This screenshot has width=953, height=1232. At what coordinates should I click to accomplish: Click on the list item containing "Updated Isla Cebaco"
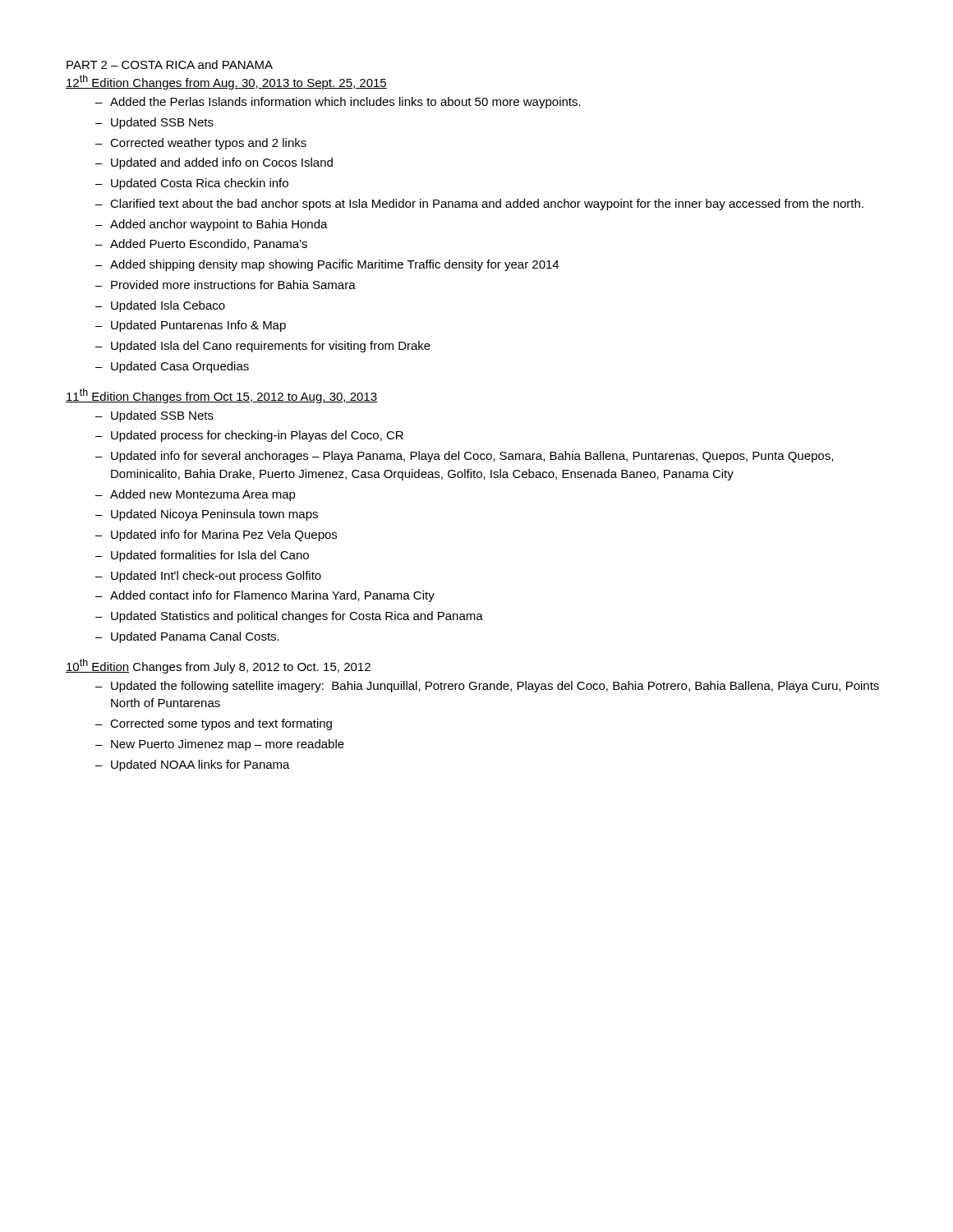168,305
